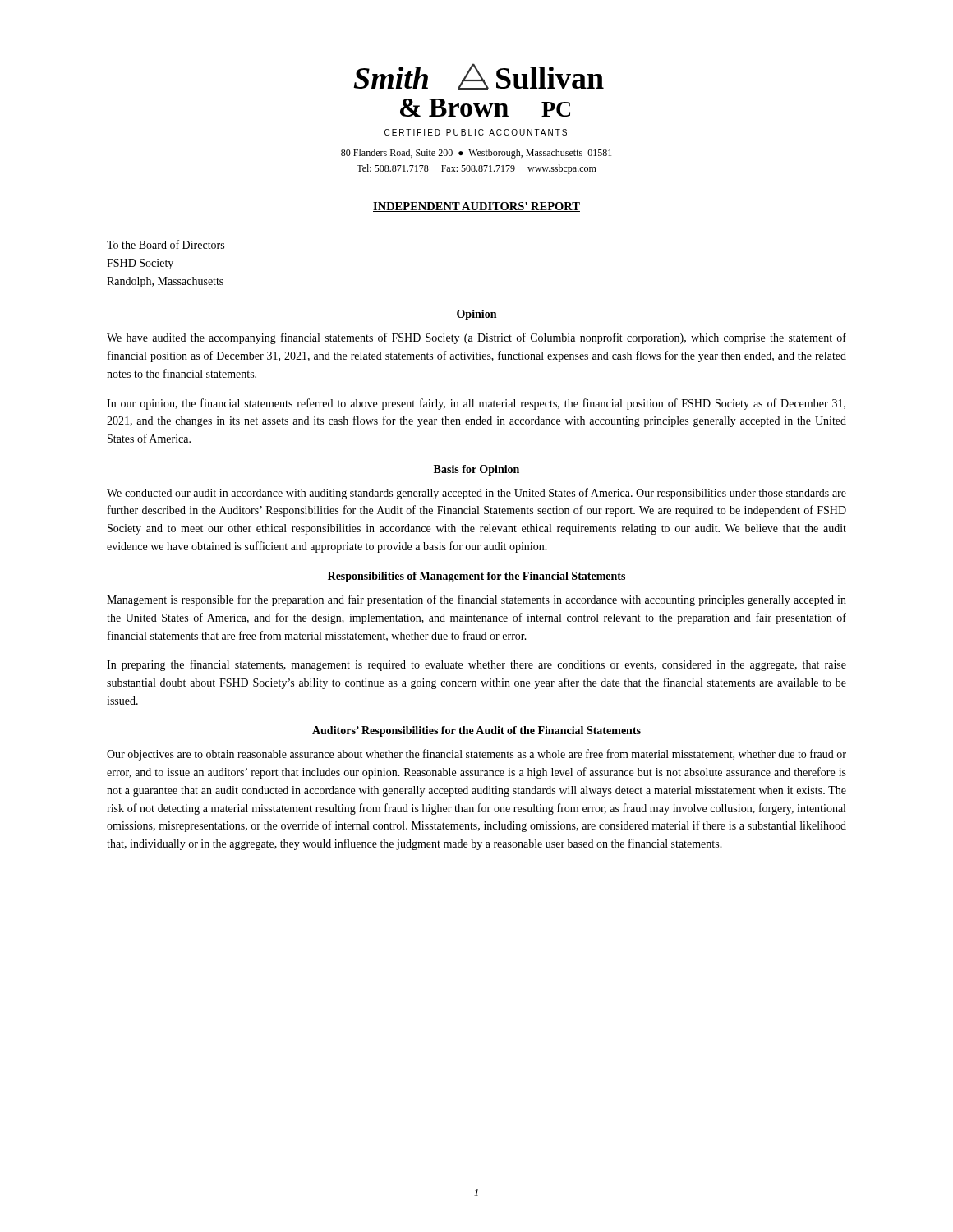
Task: Locate the logo
Action: (x=476, y=93)
